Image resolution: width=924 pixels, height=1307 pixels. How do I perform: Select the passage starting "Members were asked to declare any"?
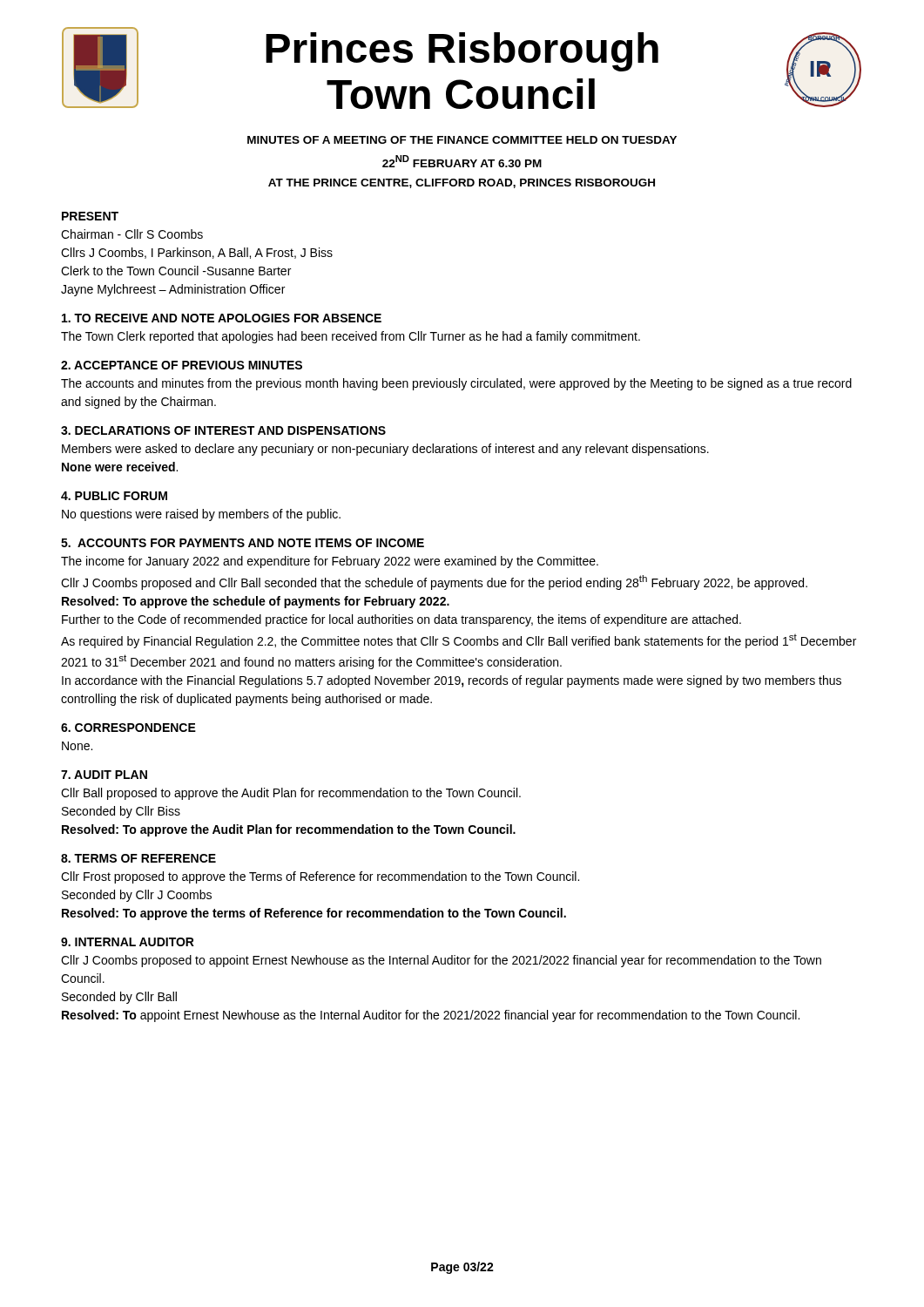click(385, 458)
